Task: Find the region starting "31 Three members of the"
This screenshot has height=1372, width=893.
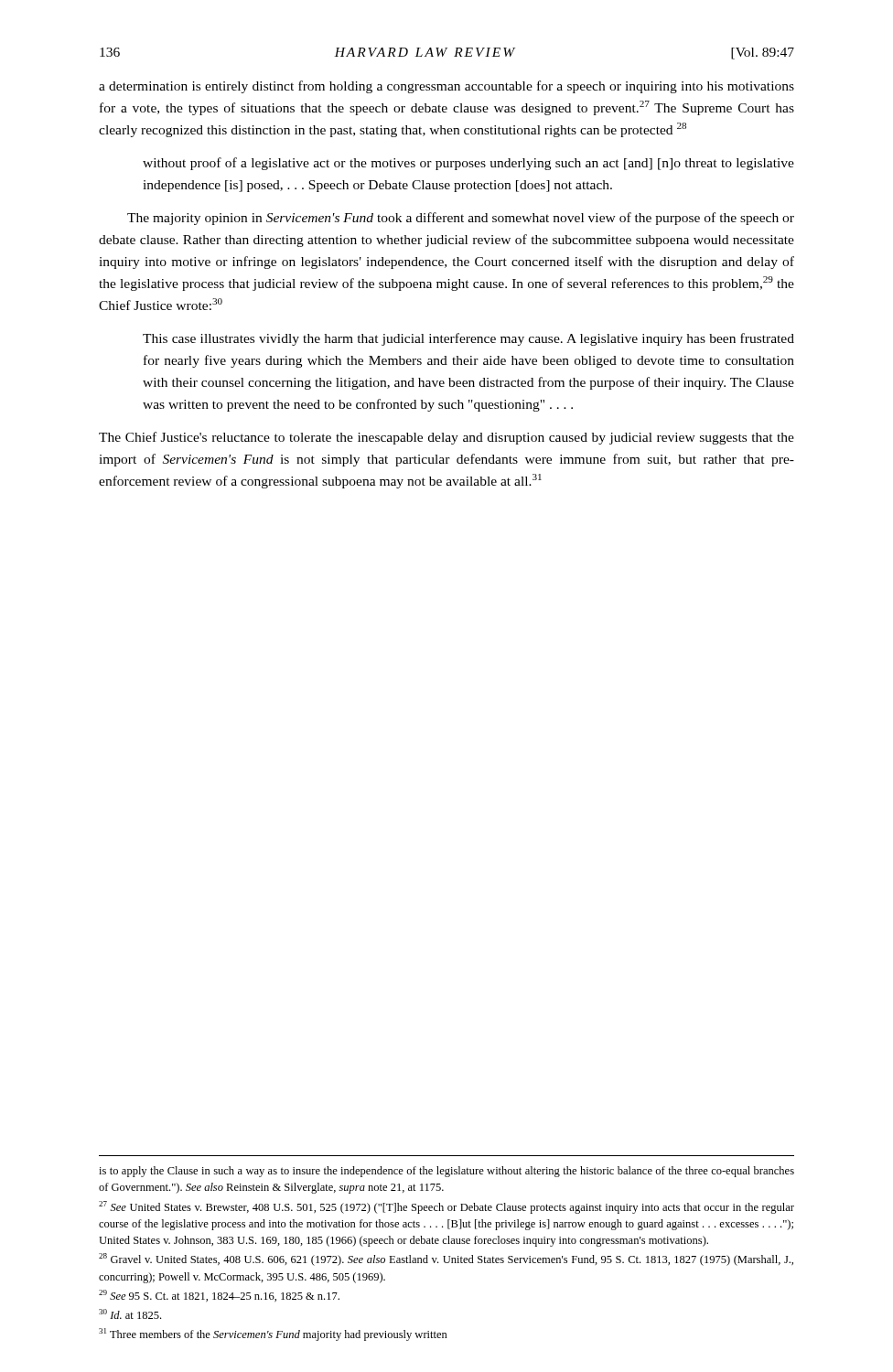Action: 273,1333
